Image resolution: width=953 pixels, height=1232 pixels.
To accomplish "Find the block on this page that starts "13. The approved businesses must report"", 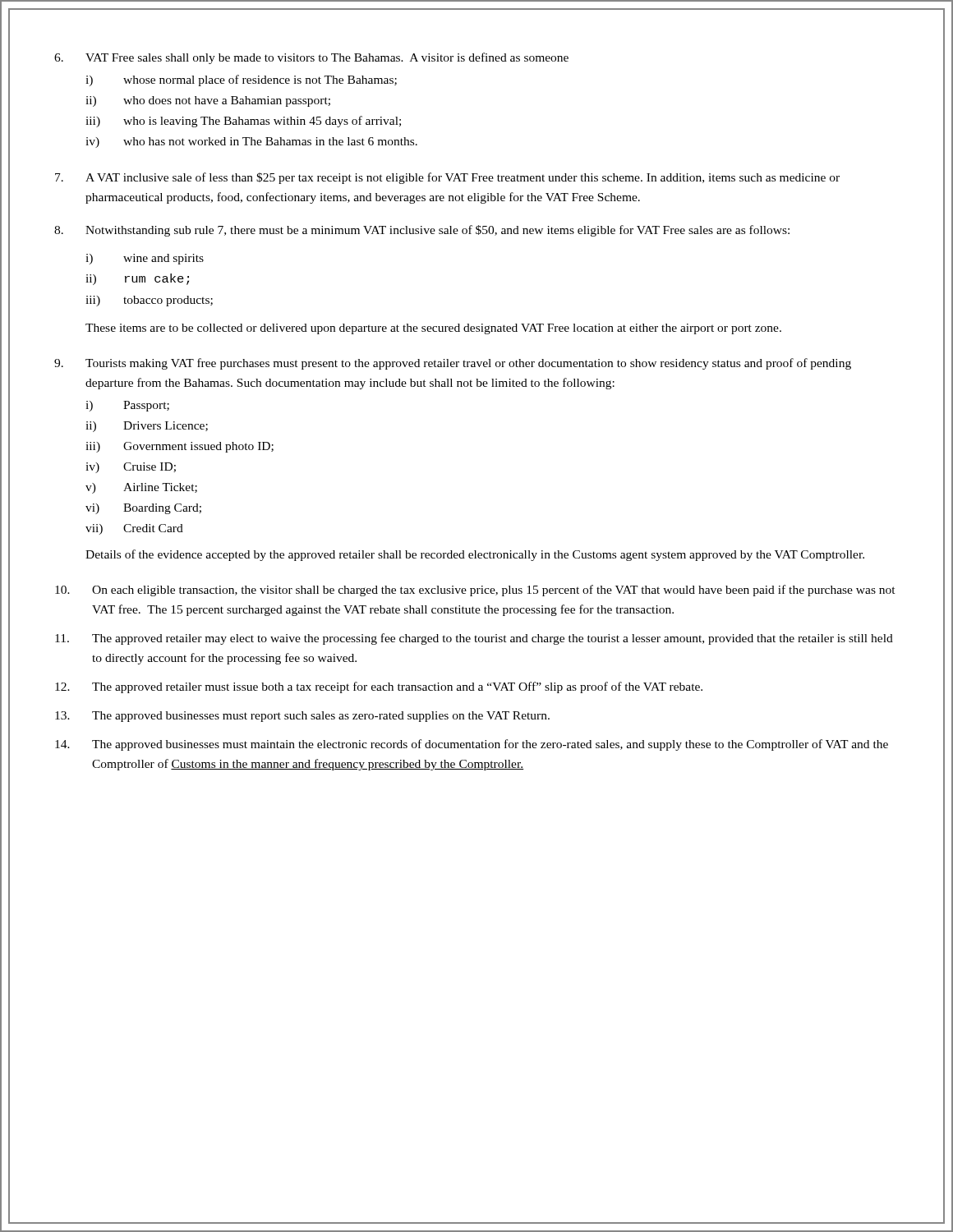I will tap(476, 716).
